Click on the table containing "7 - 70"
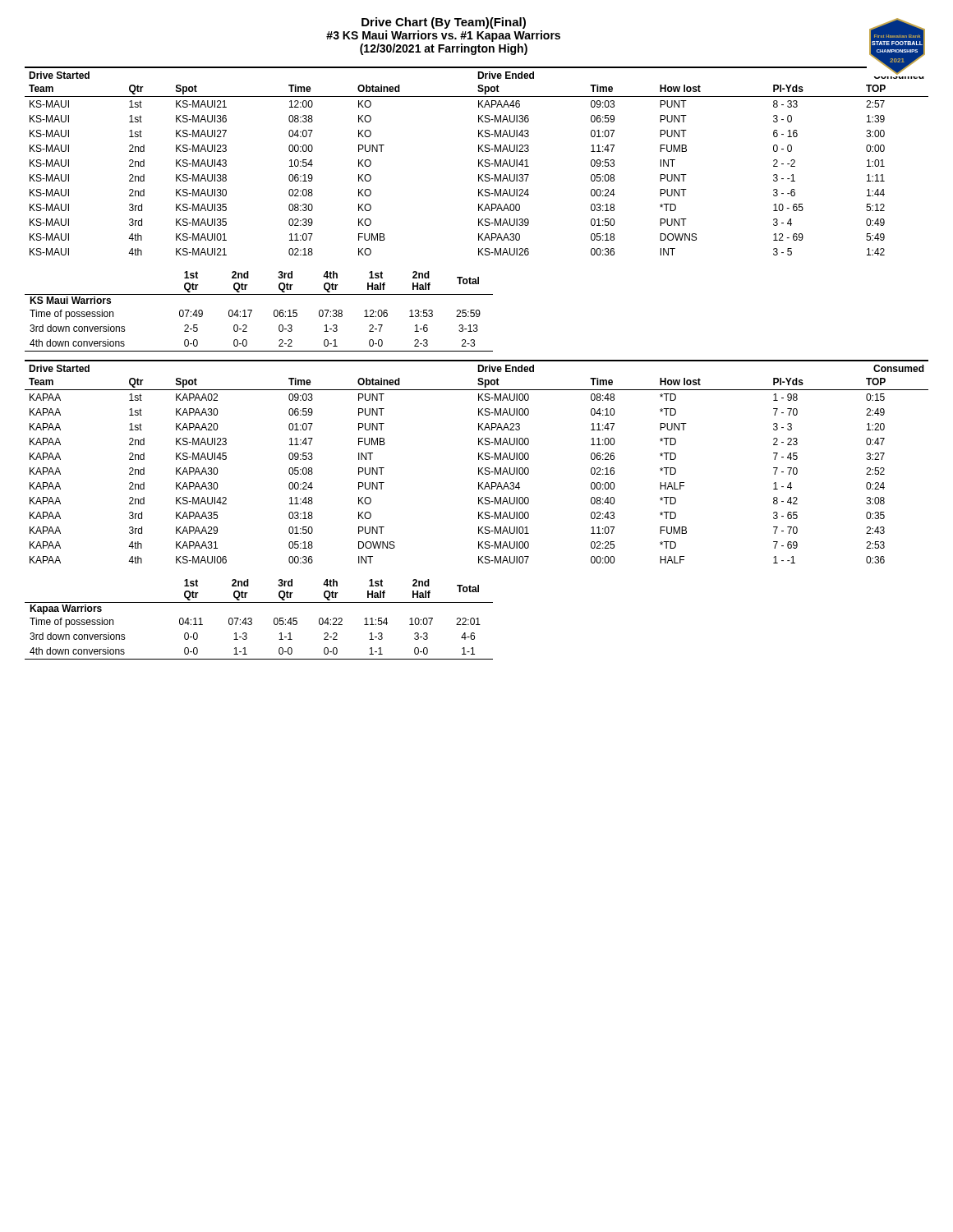This screenshot has width=953, height=1232. click(476, 464)
